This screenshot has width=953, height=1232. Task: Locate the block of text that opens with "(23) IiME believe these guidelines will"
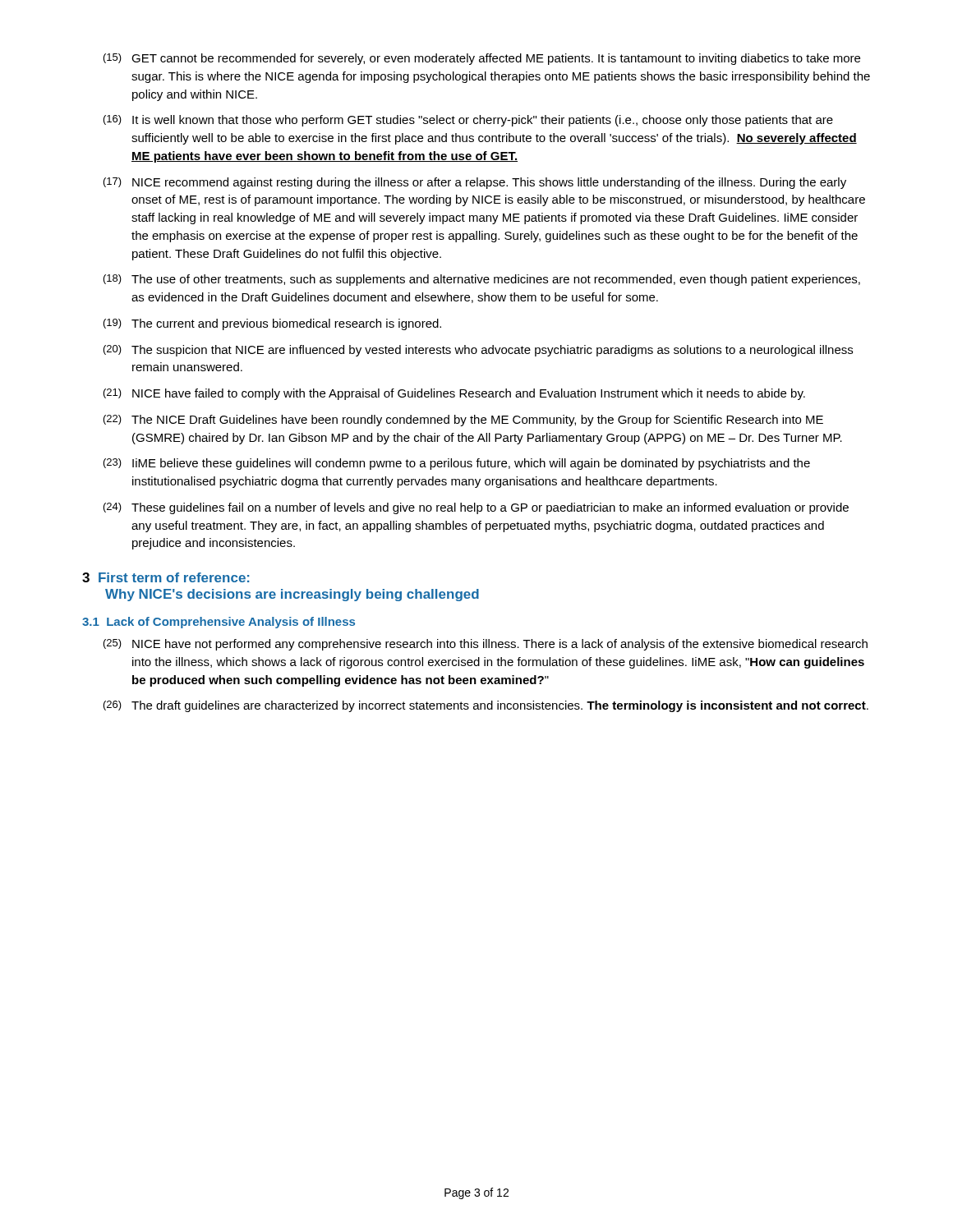[x=476, y=472]
